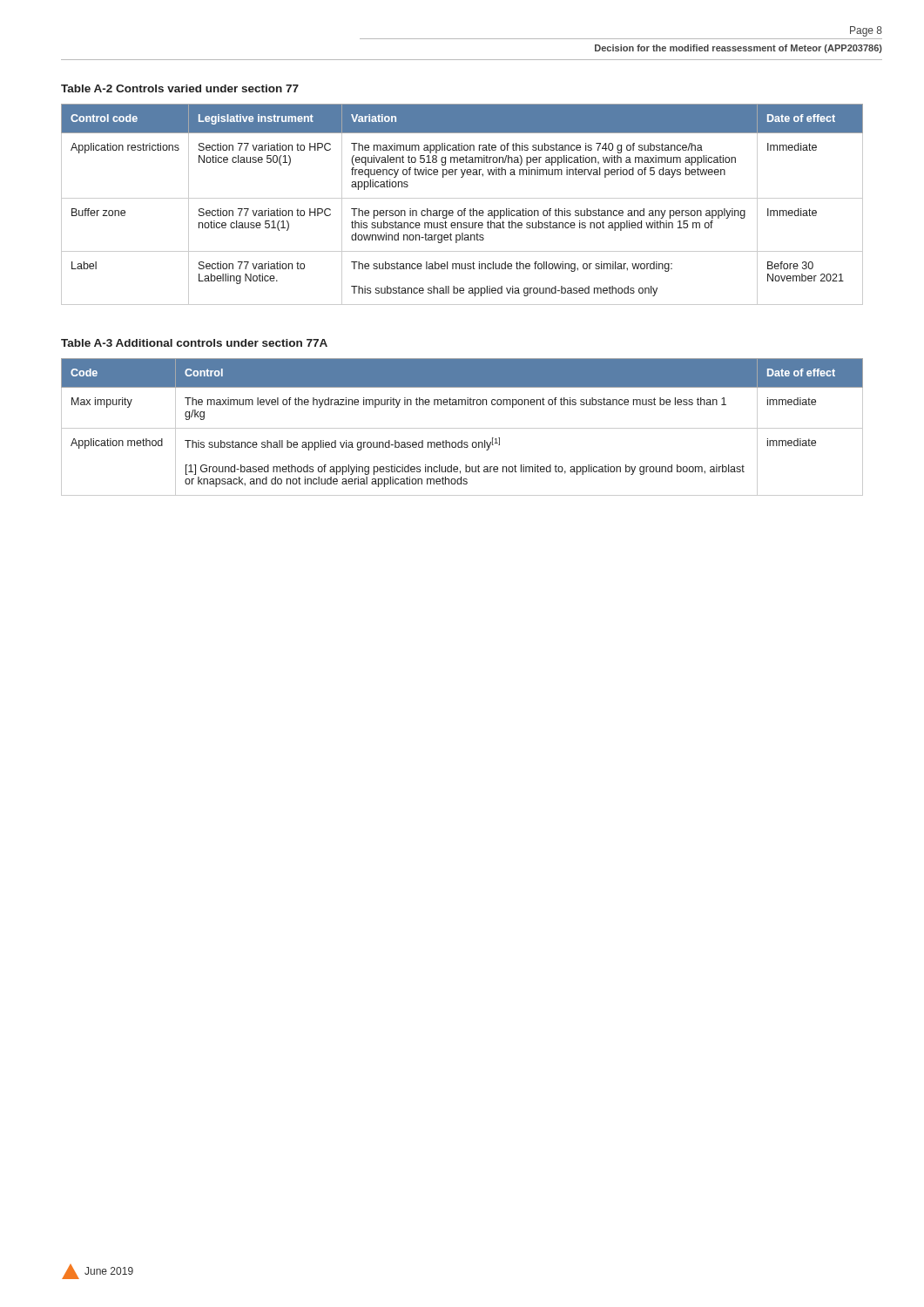This screenshot has width=924, height=1307.
Task: Click on the section header with the text "Table A-3 Additional controls"
Action: pyautogui.click(x=194, y=343)
